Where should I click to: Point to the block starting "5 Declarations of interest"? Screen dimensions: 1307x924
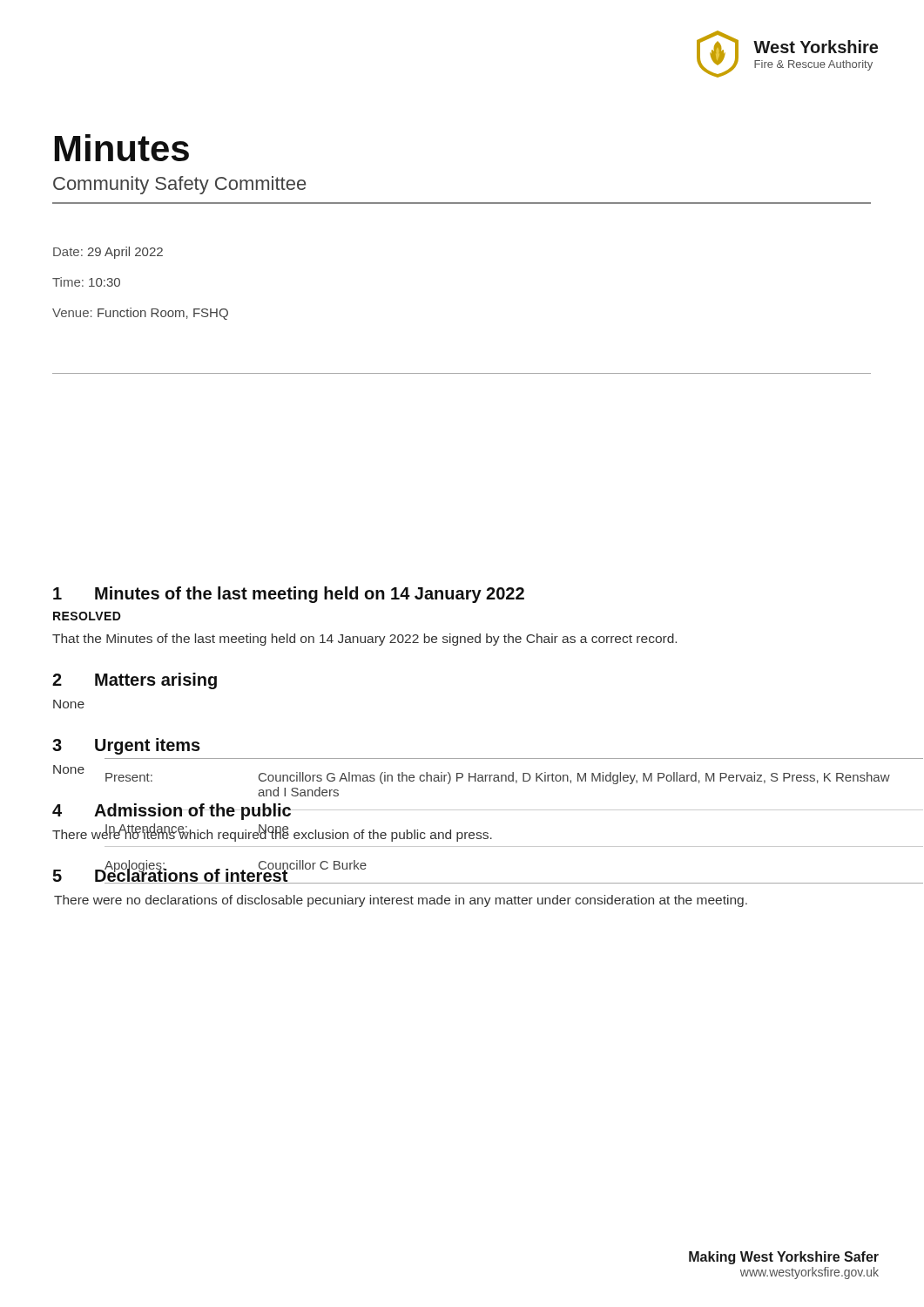click(x=170, y=876)
